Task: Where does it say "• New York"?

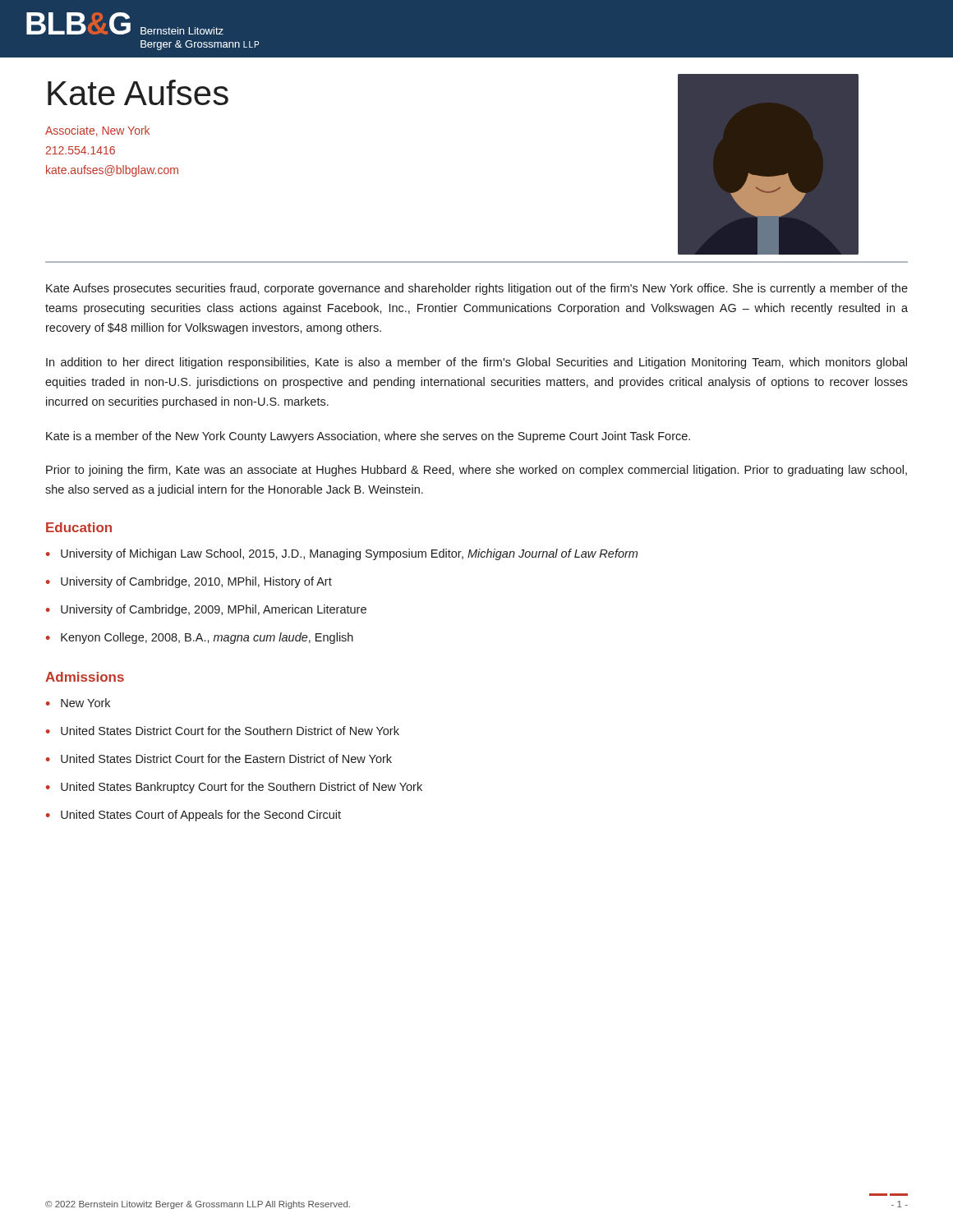Action: coord(78,703)
